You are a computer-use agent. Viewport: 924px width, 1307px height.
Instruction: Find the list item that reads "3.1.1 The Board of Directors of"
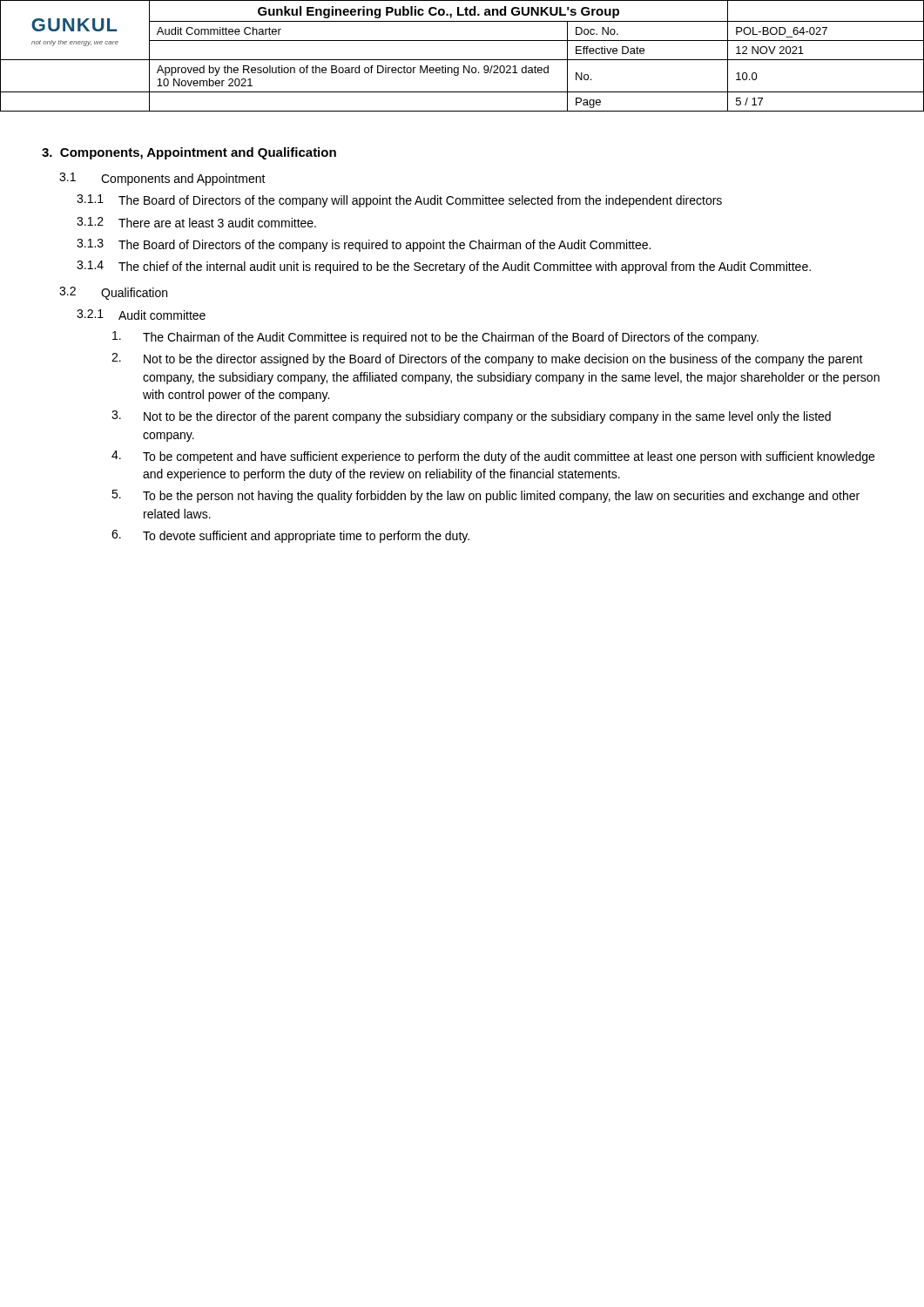(479, 201)
